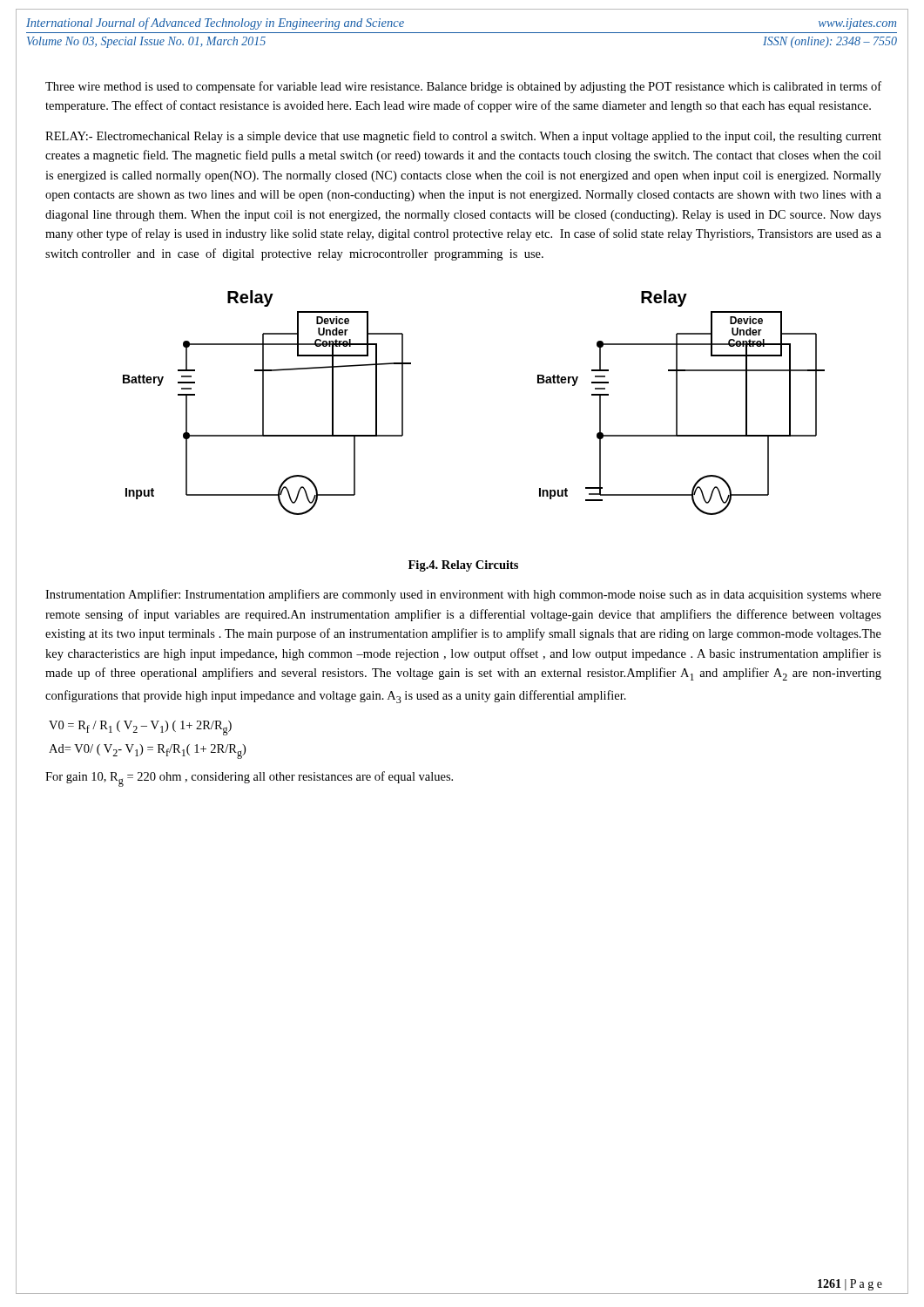Locate the engineering diagram

point(463,416)
